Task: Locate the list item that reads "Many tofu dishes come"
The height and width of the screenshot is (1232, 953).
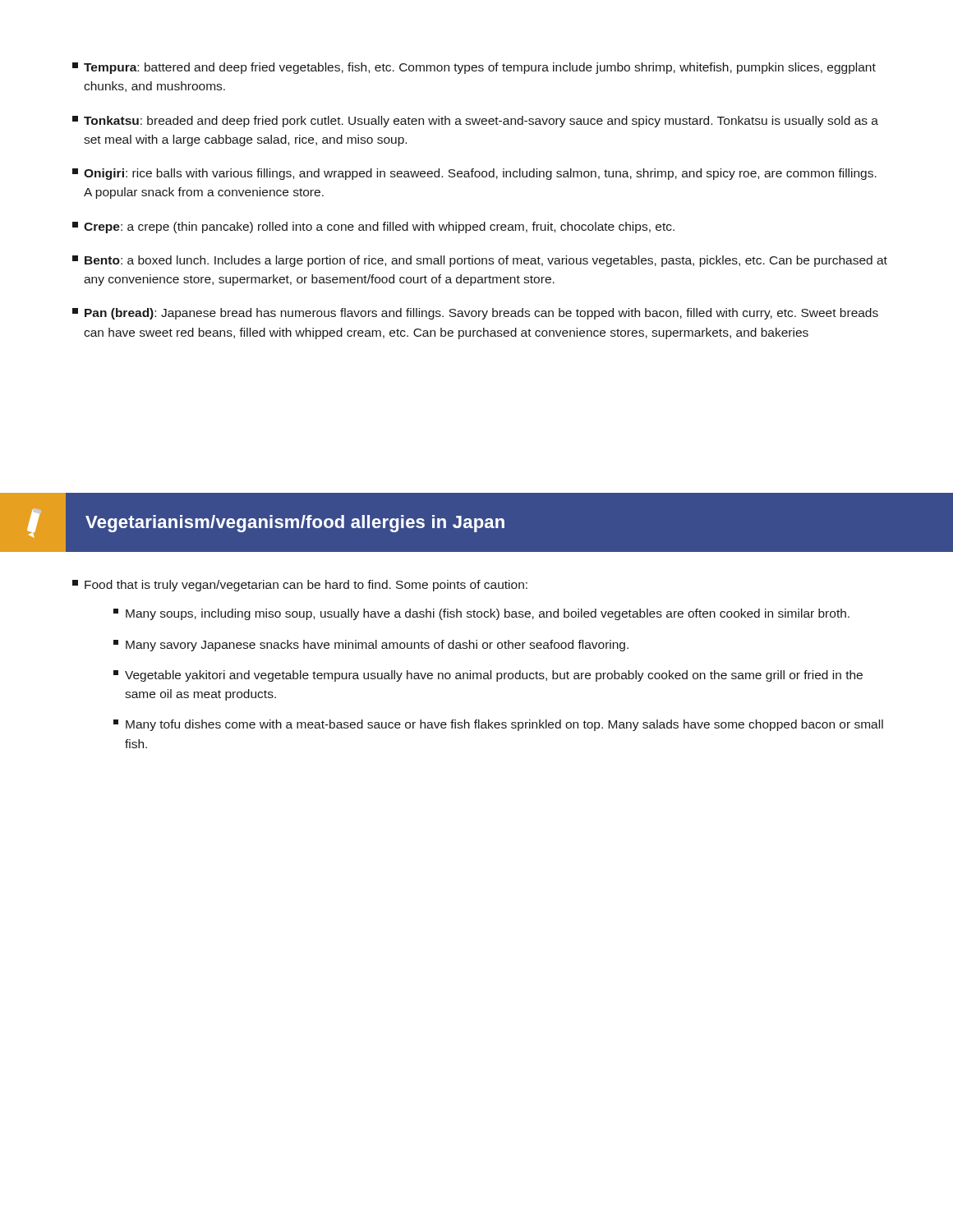Action: coord(497,734)
